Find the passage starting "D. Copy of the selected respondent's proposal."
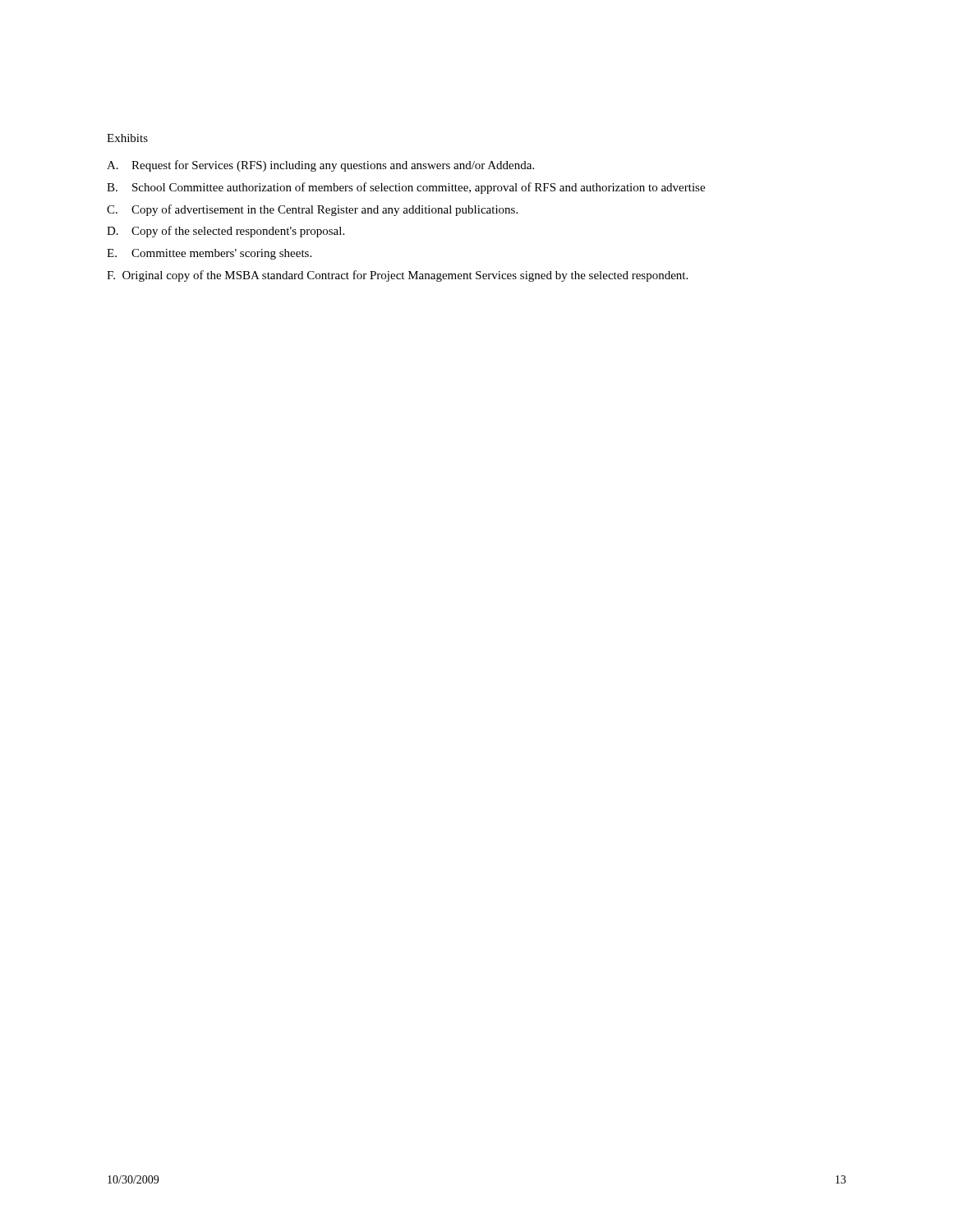Screen dimensions: 1232x953 click(x=226, y=232)
